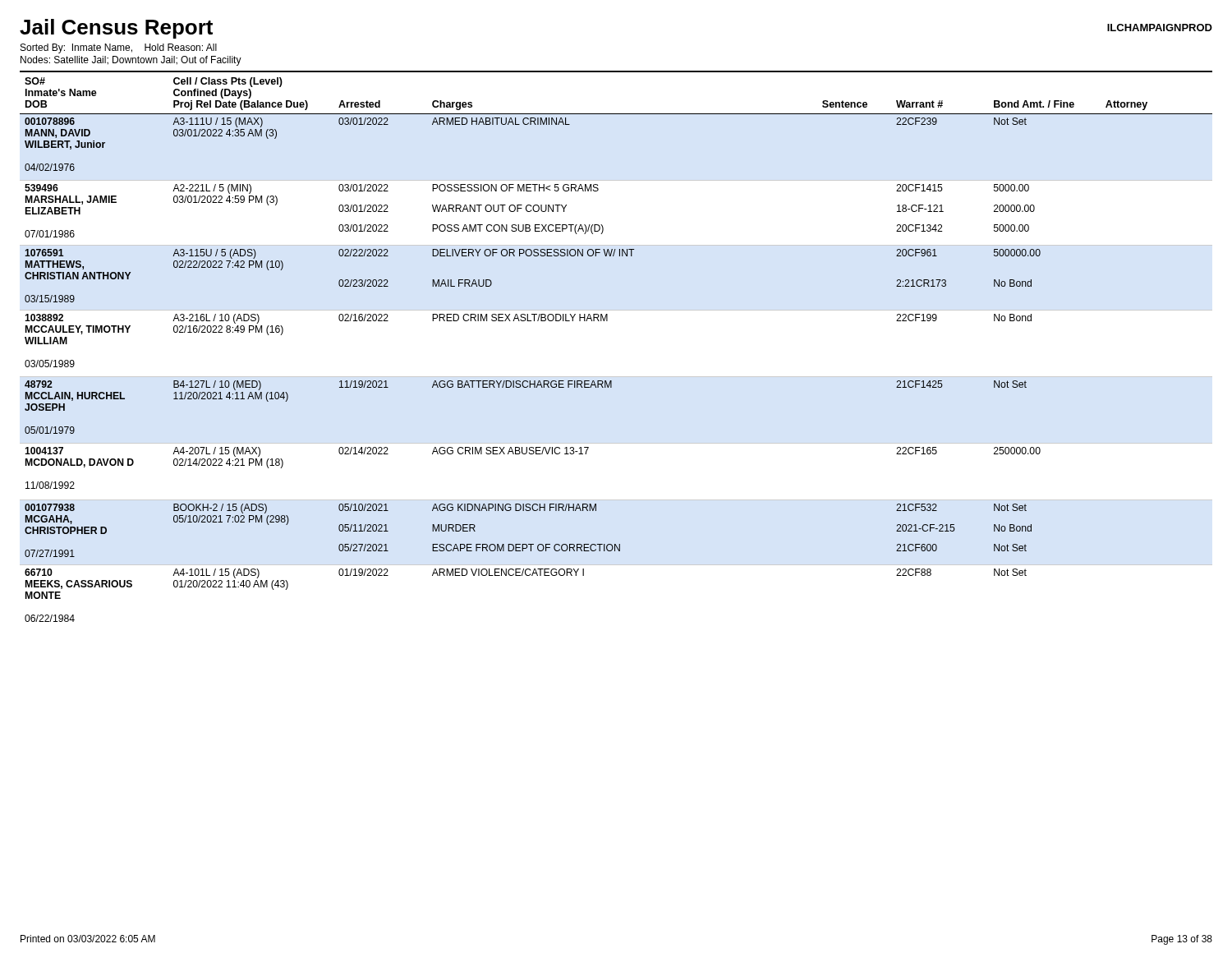Navigate to the element starting "Sorted By: Inmate Name, Hold Reason: All"
This screenshot has height=953, width=1232.
118,48
